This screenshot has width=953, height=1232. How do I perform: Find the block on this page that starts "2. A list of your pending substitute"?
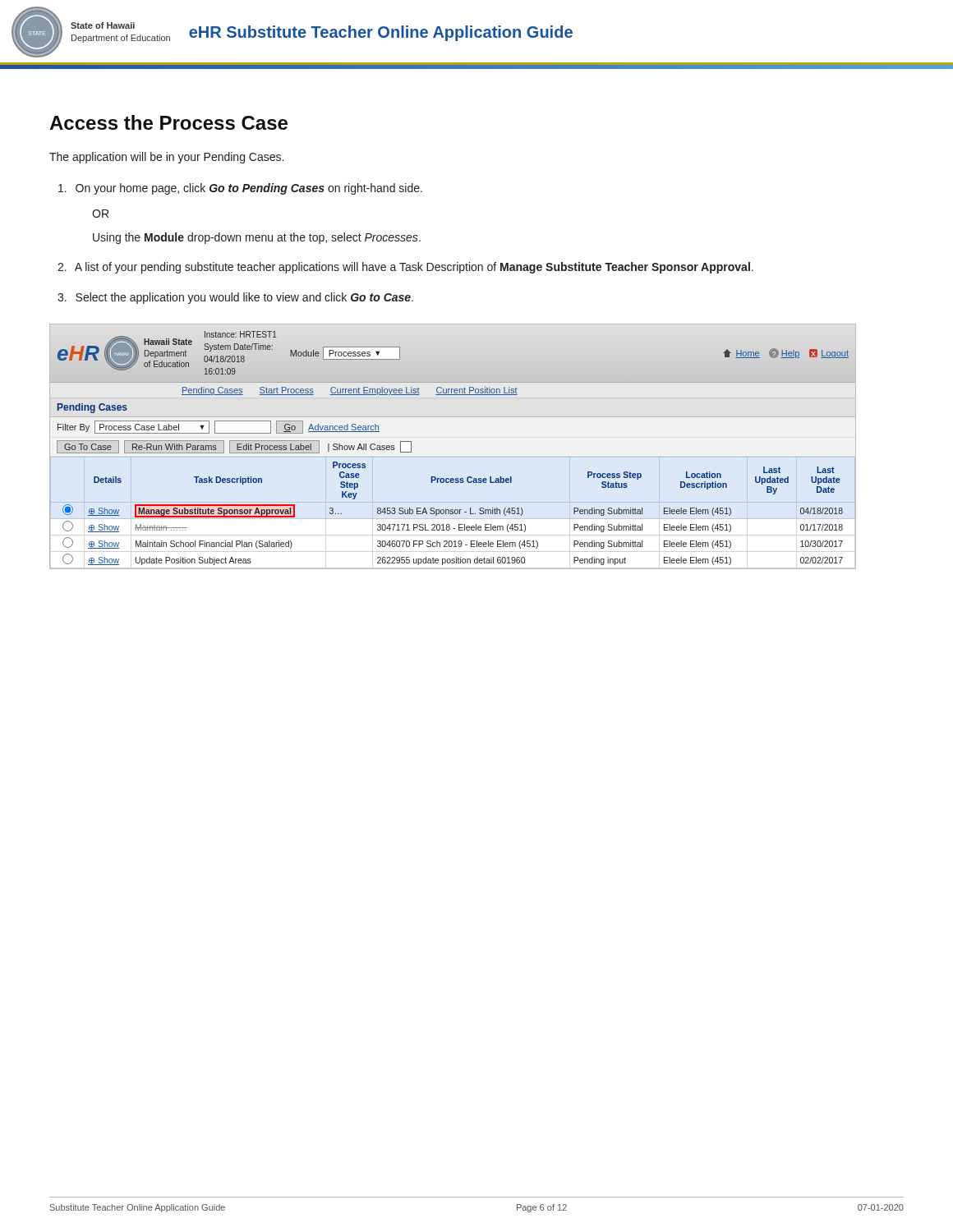click(406, 267)
